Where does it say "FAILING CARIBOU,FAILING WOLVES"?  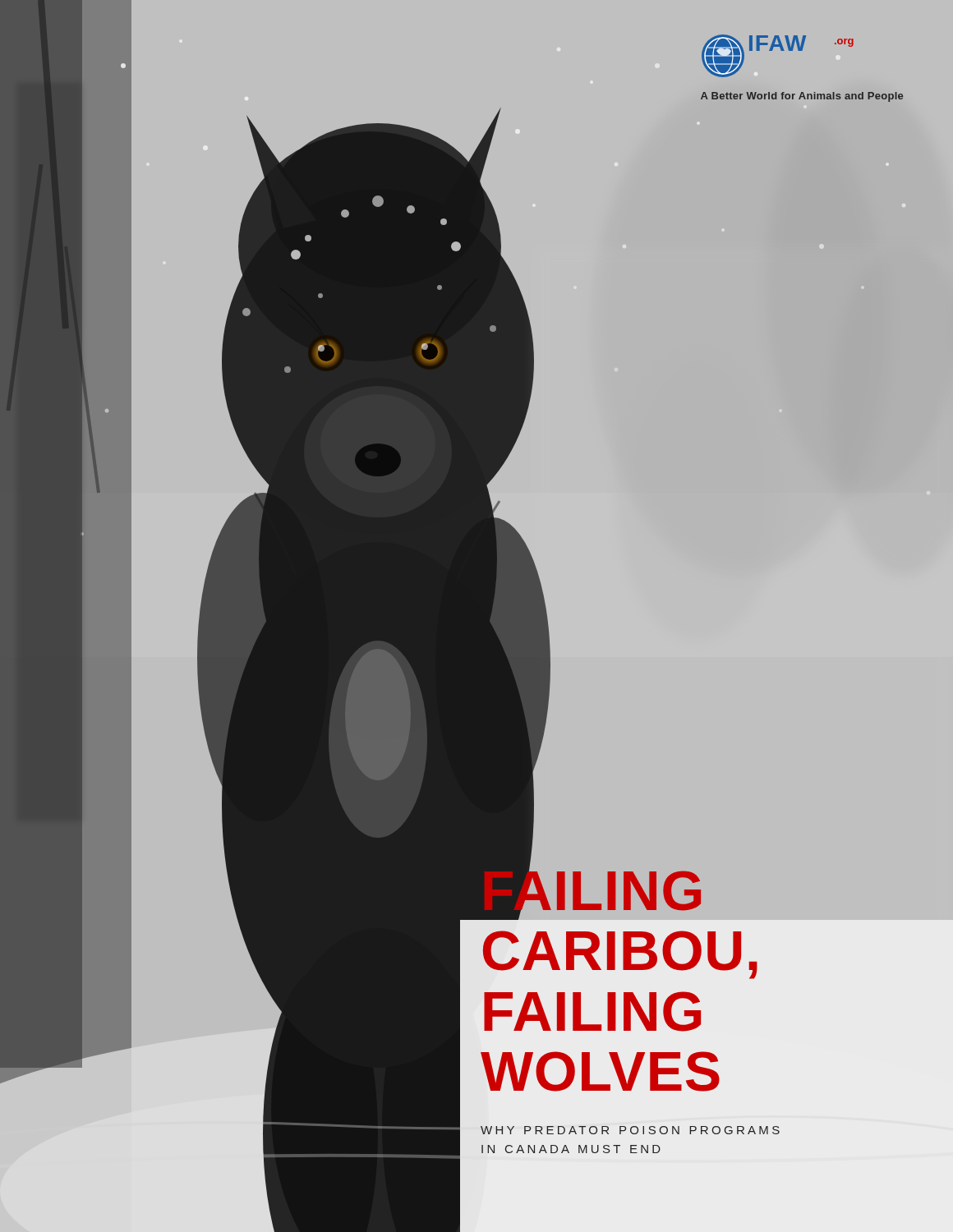pyautogui.click(x=621, y=981)
